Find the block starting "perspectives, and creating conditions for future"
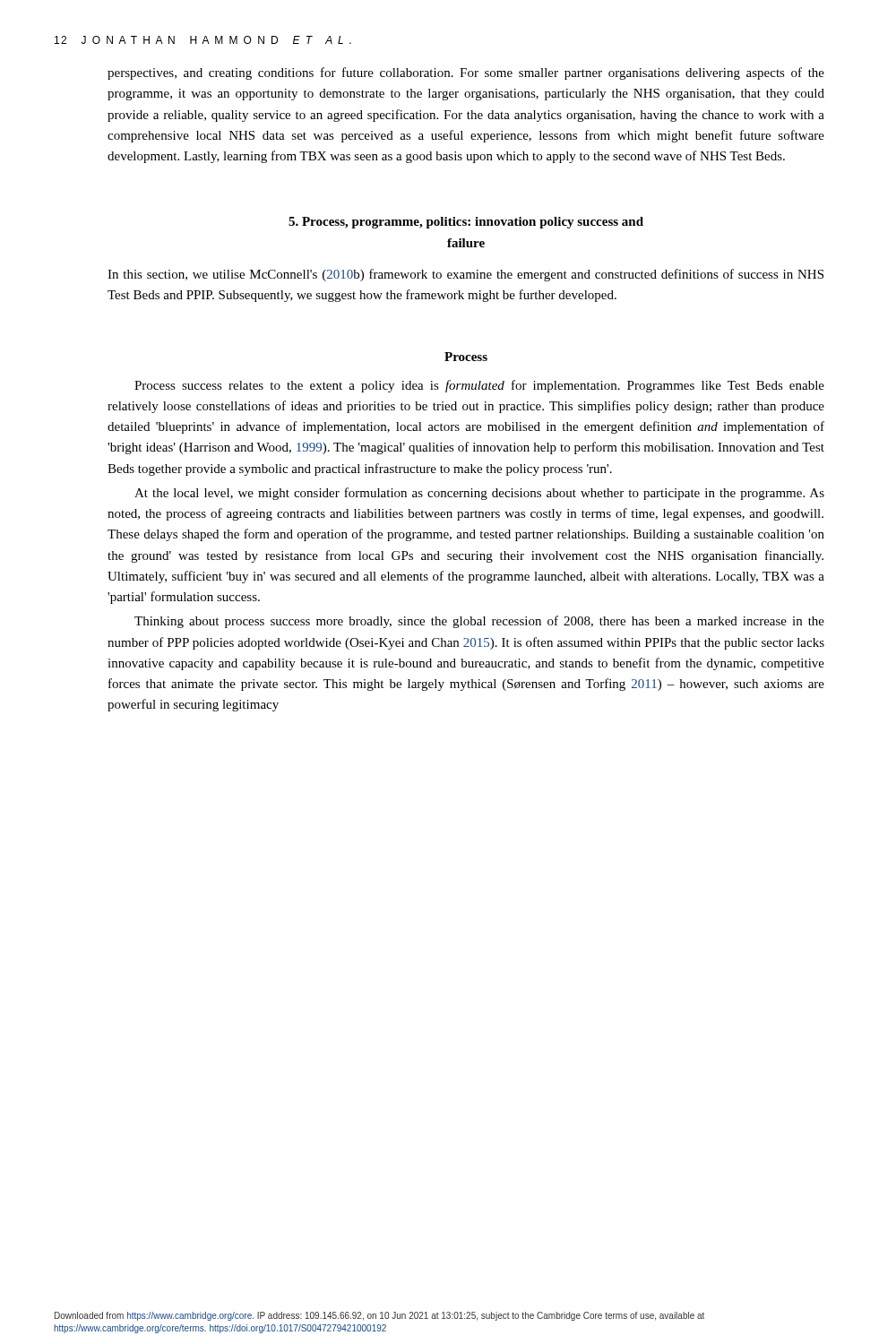Viewport: 896px width, 1344px height. click(466, 114)
